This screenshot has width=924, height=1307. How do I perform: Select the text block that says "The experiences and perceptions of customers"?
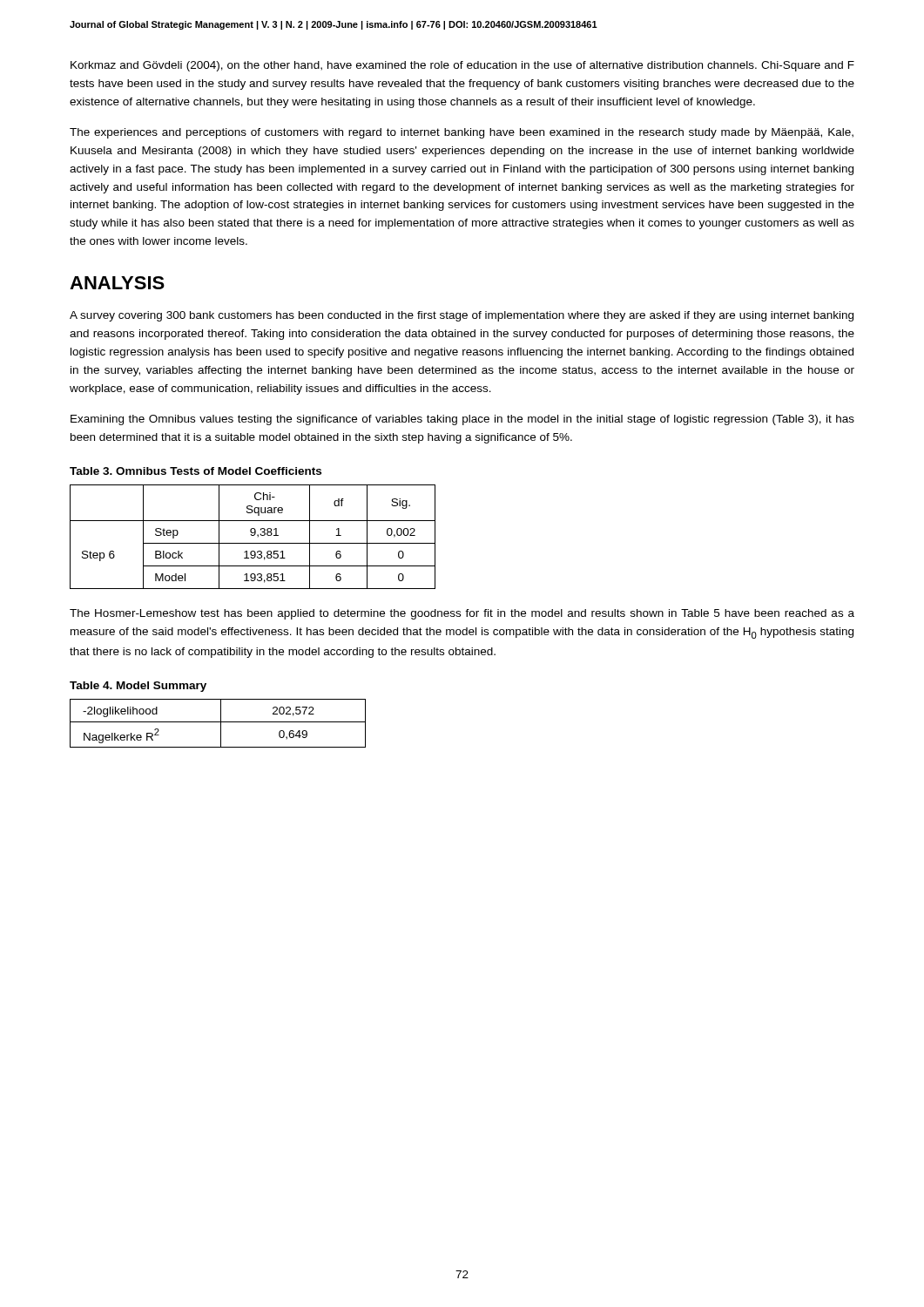[x=462, y=186]
